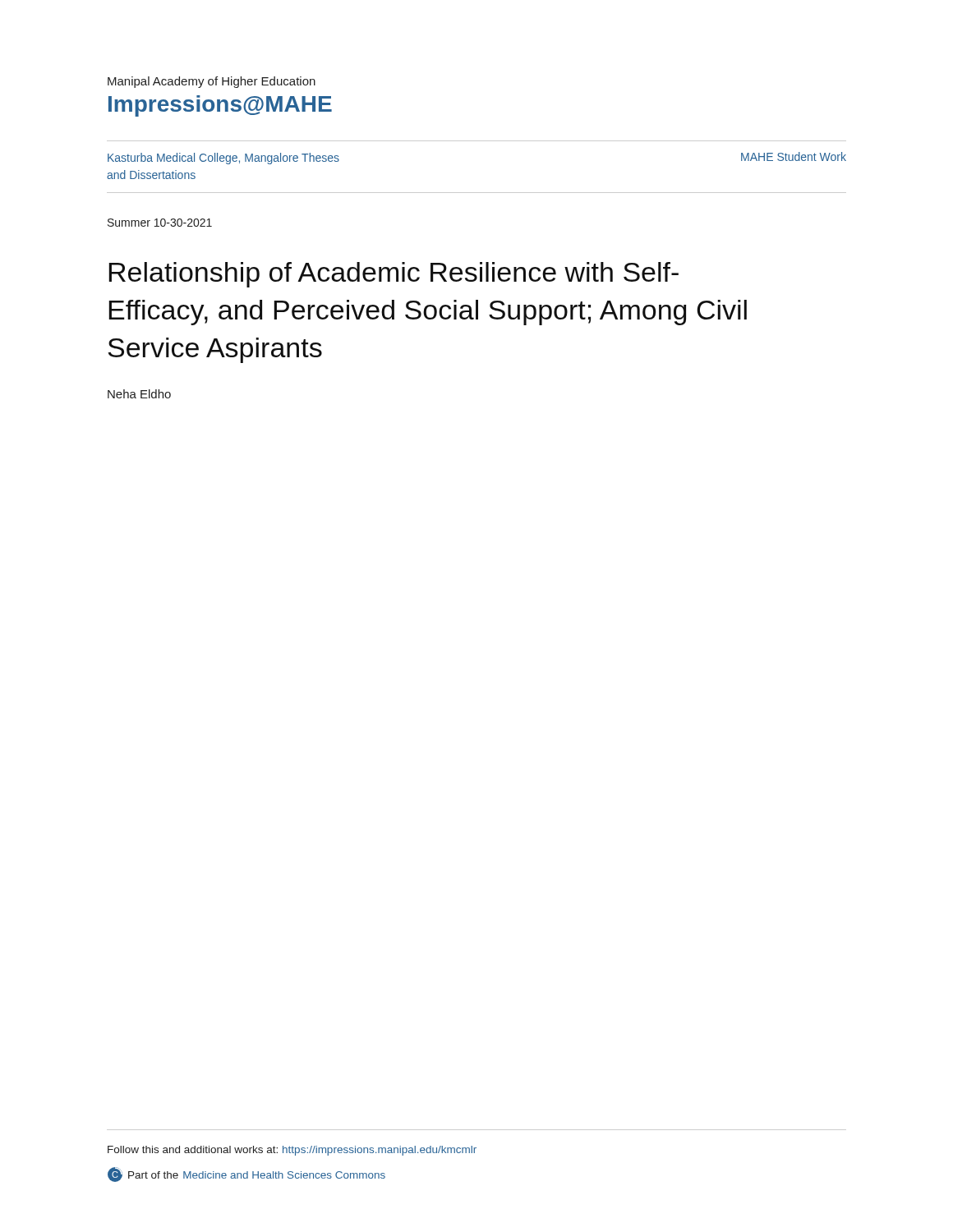Point to the text block starting "Manipal Academy of Higher Education"
This screenshot has width=953, height=1232.
211,81
